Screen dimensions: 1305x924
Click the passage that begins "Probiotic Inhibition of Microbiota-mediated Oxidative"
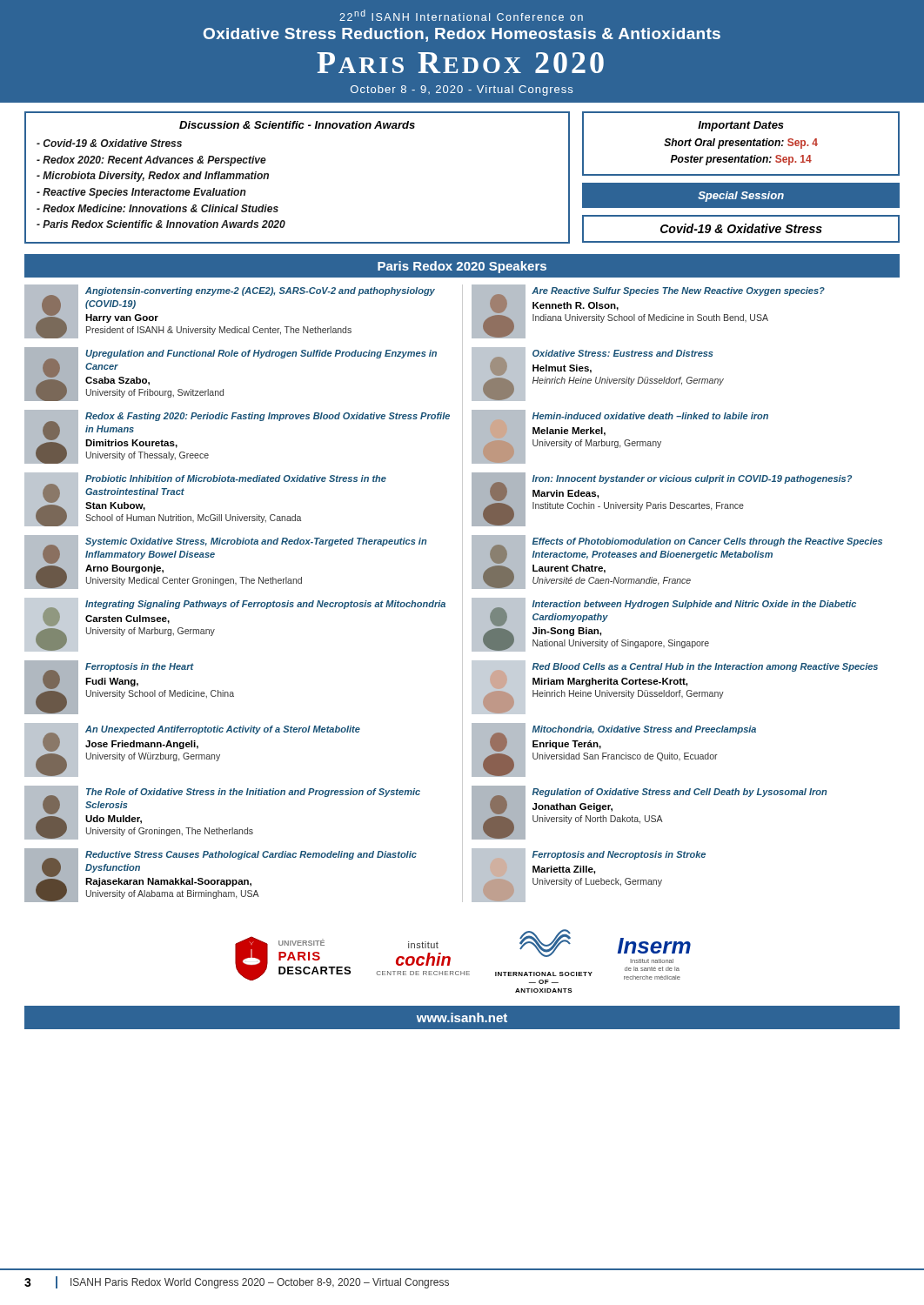(x=239, y=499)
